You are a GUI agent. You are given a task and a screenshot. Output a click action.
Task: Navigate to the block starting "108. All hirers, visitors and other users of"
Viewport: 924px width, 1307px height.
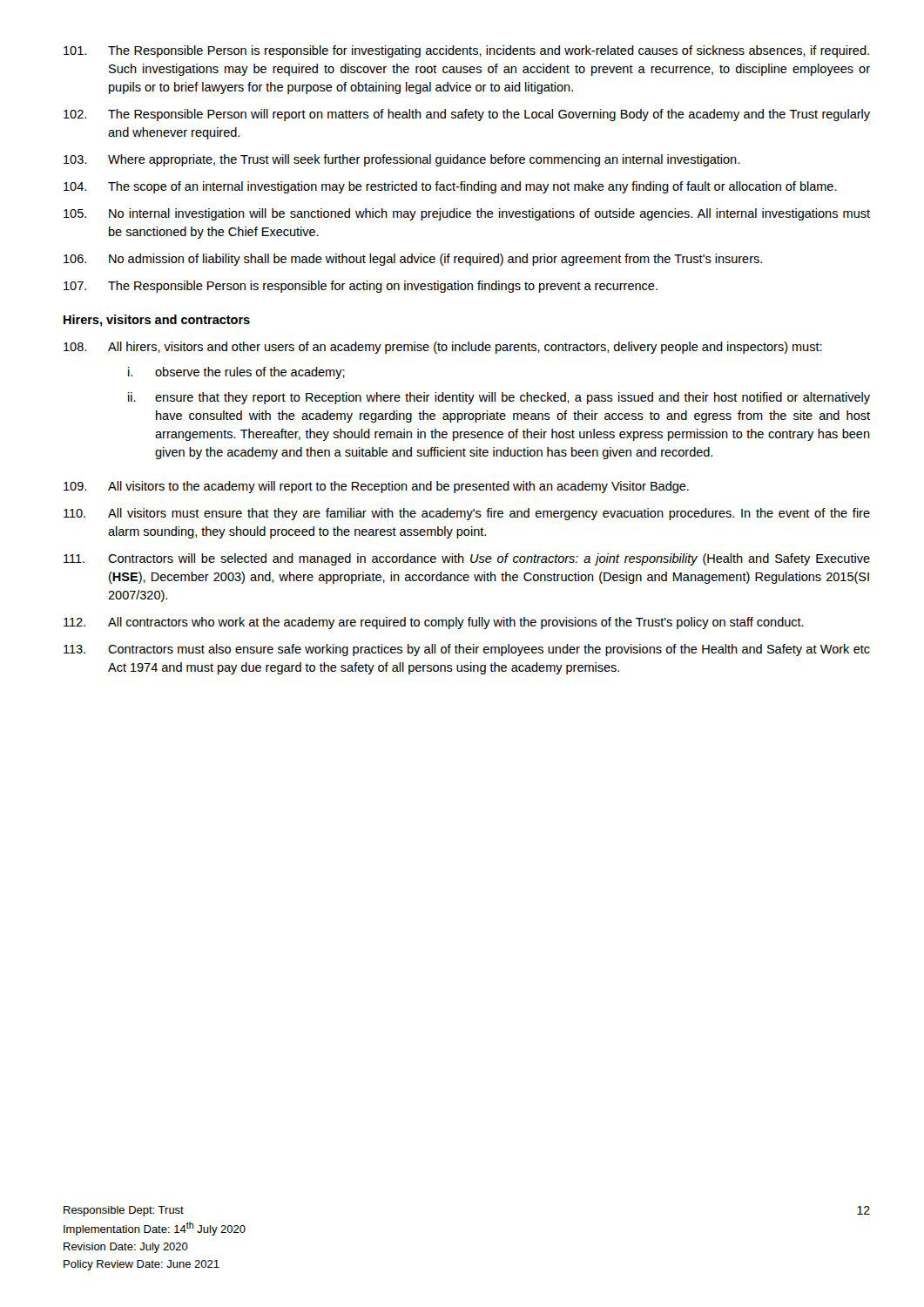pyautogui.click(x=466, y=404)
